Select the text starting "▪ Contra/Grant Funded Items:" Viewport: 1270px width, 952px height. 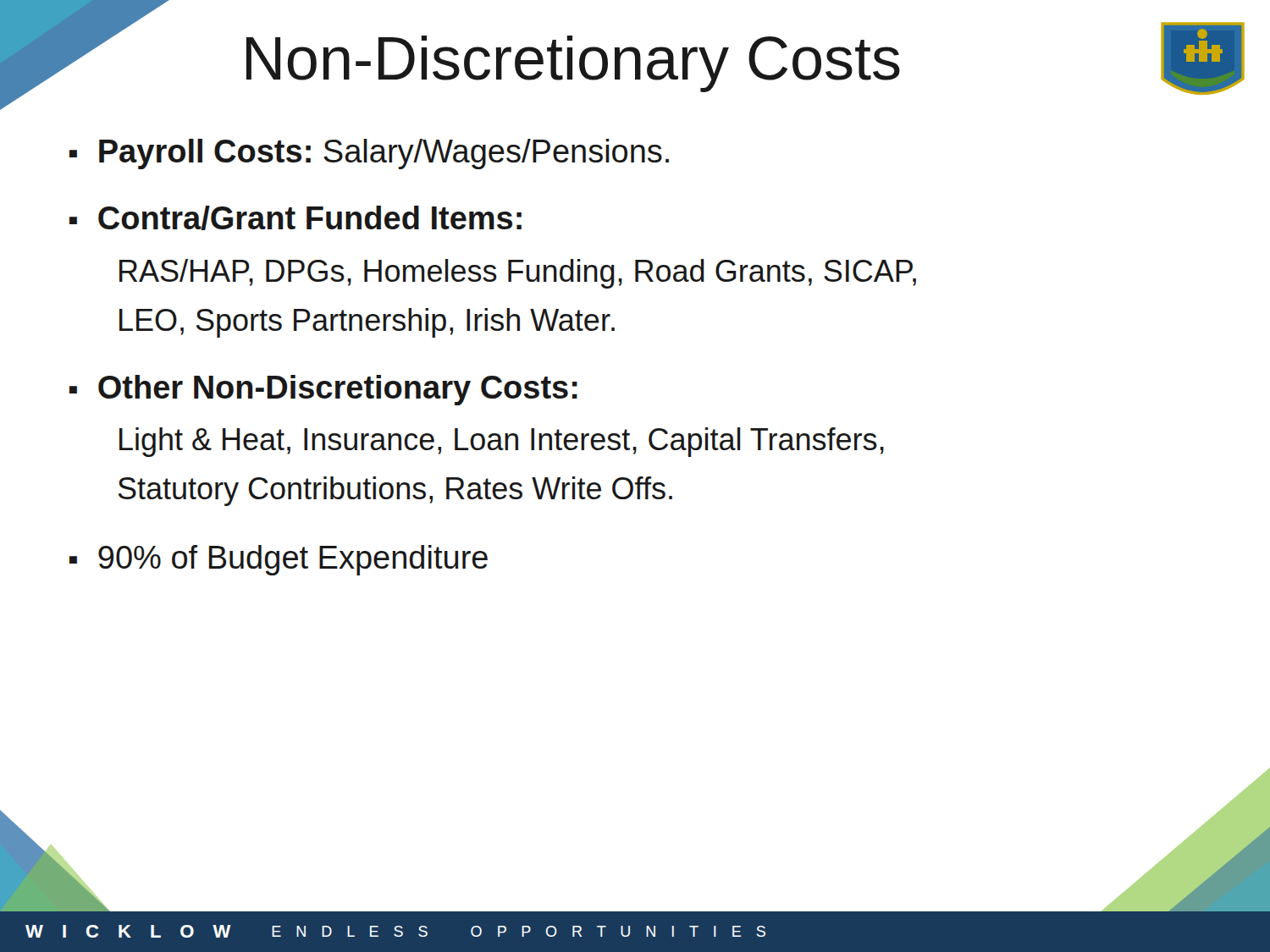coord(295,218)
